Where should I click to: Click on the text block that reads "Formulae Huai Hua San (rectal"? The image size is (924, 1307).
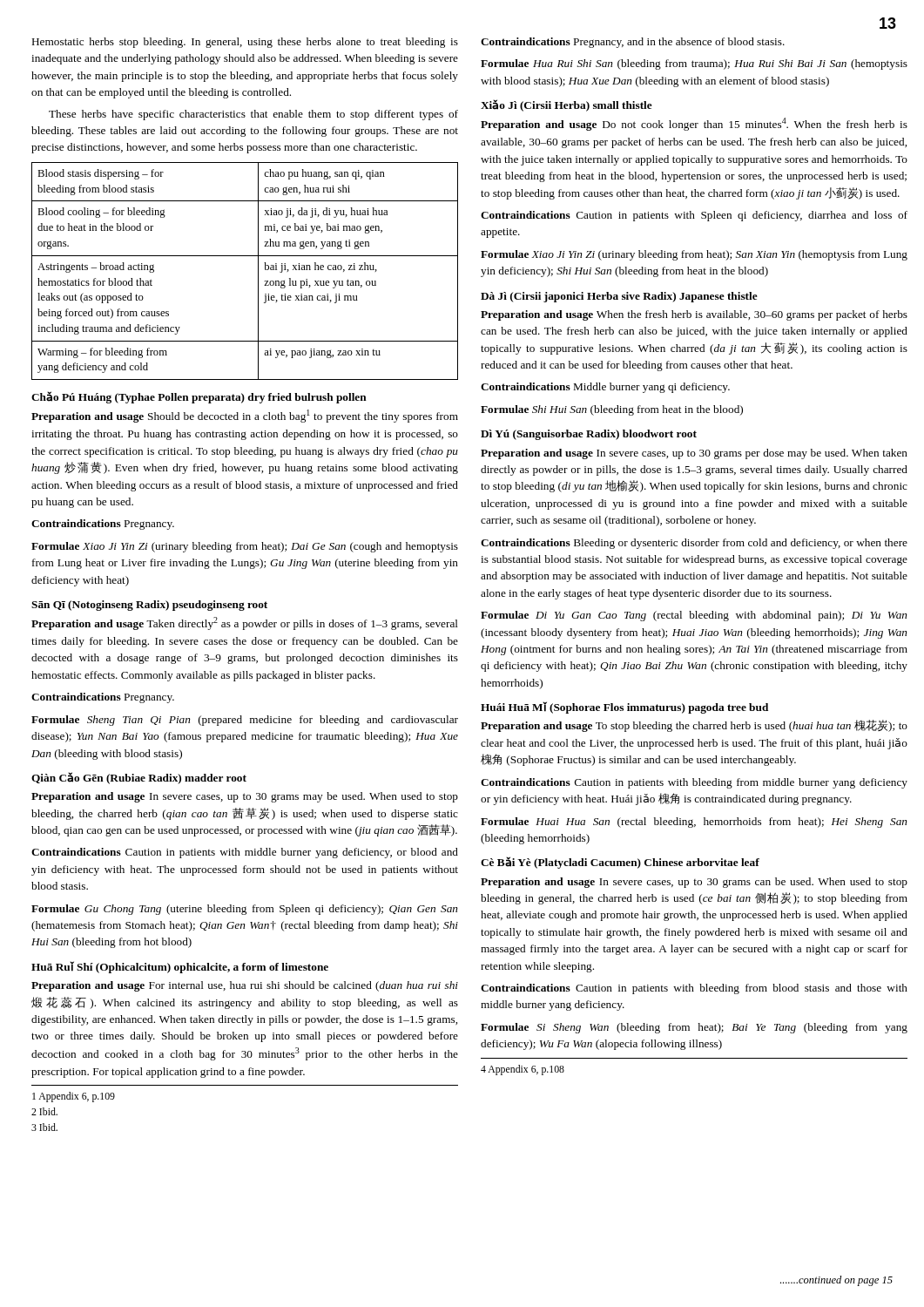click(694, 829)
